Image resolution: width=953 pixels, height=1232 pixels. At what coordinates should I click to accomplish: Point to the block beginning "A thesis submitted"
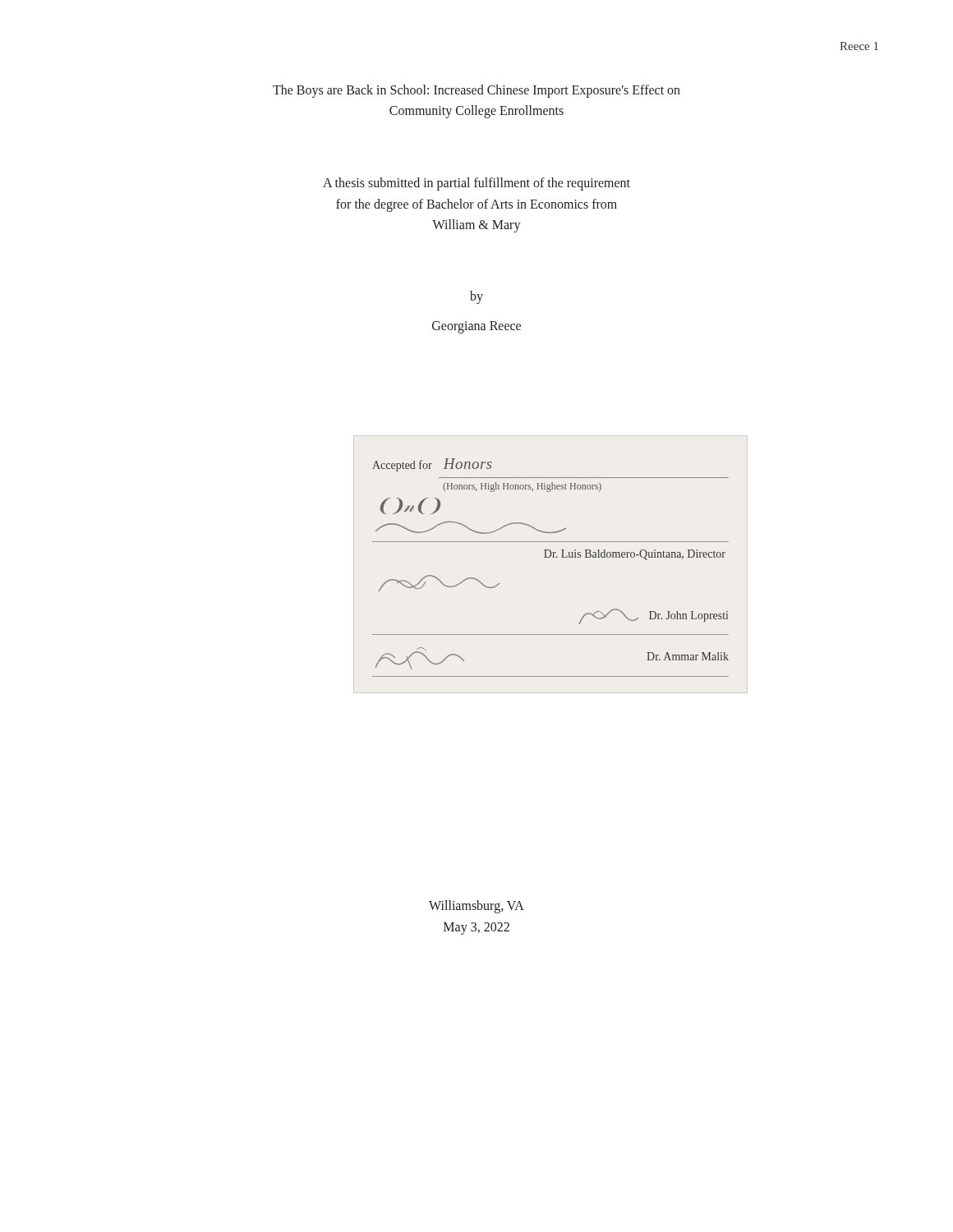(476, 204)
